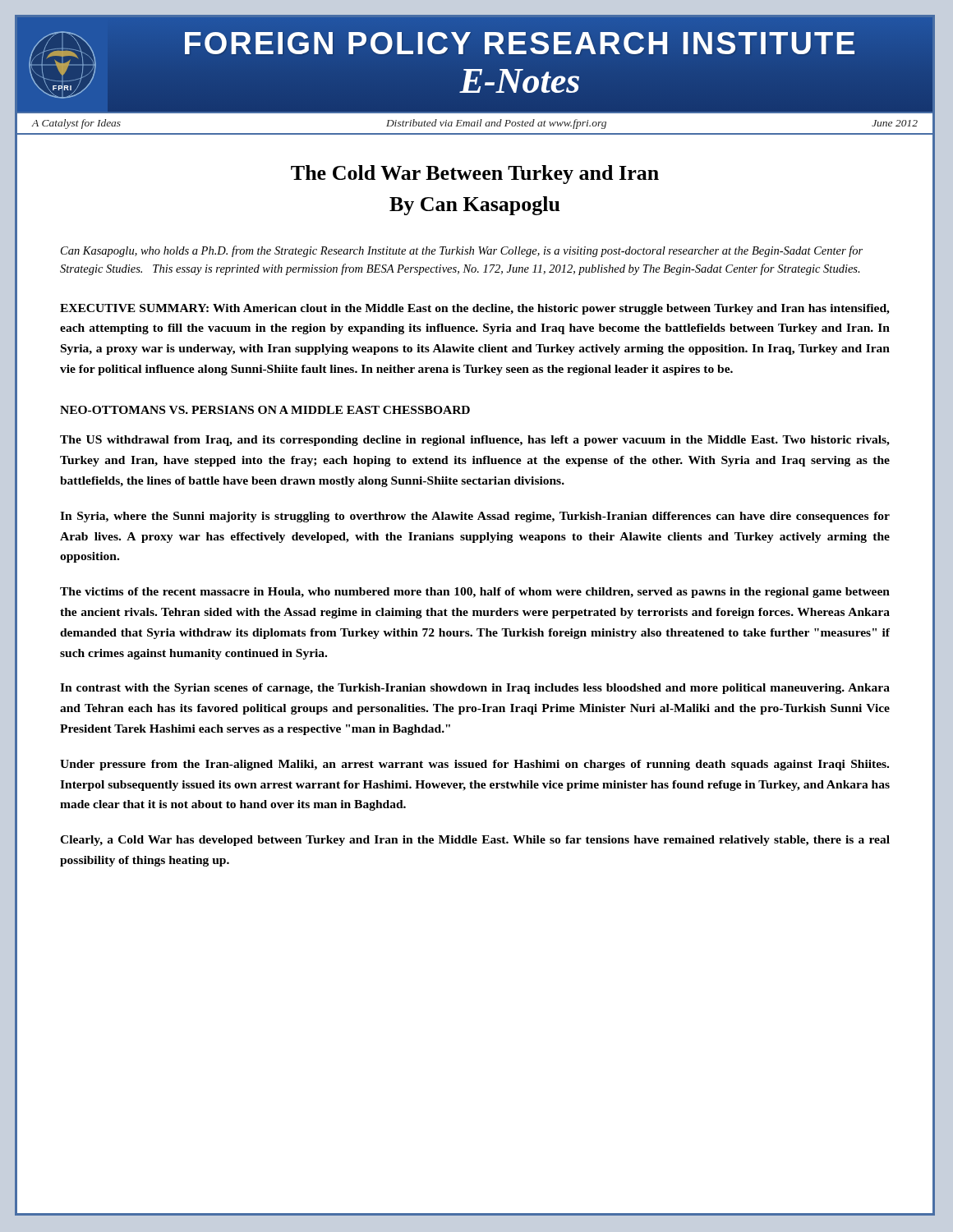
Task: Navigate to the passage starting "In Syria, where the Sunni majority is struggling"
Action: point(475,536)
